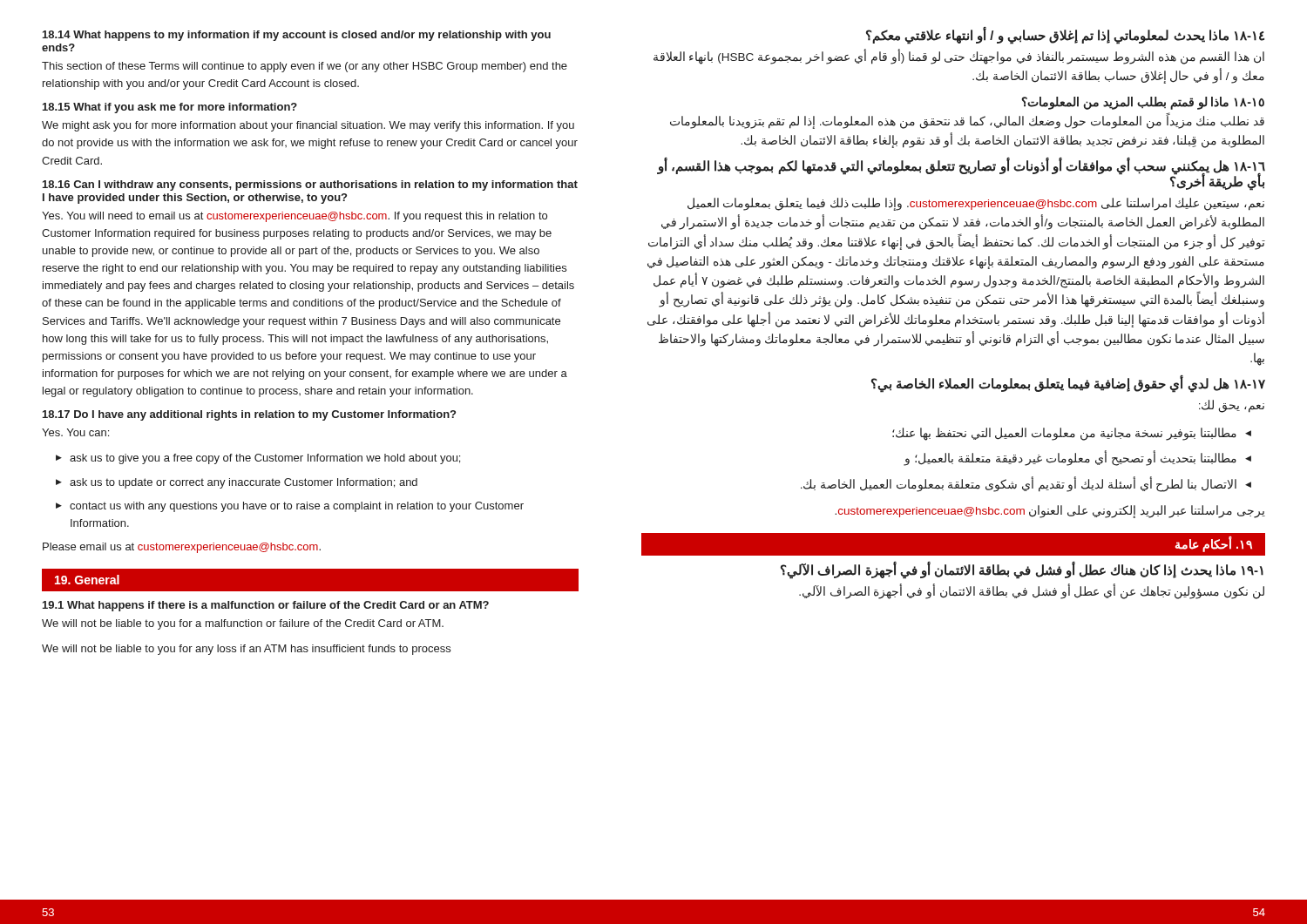Point to the text starting "18.15 What if you ask me for"

click(x=170, y=108)
